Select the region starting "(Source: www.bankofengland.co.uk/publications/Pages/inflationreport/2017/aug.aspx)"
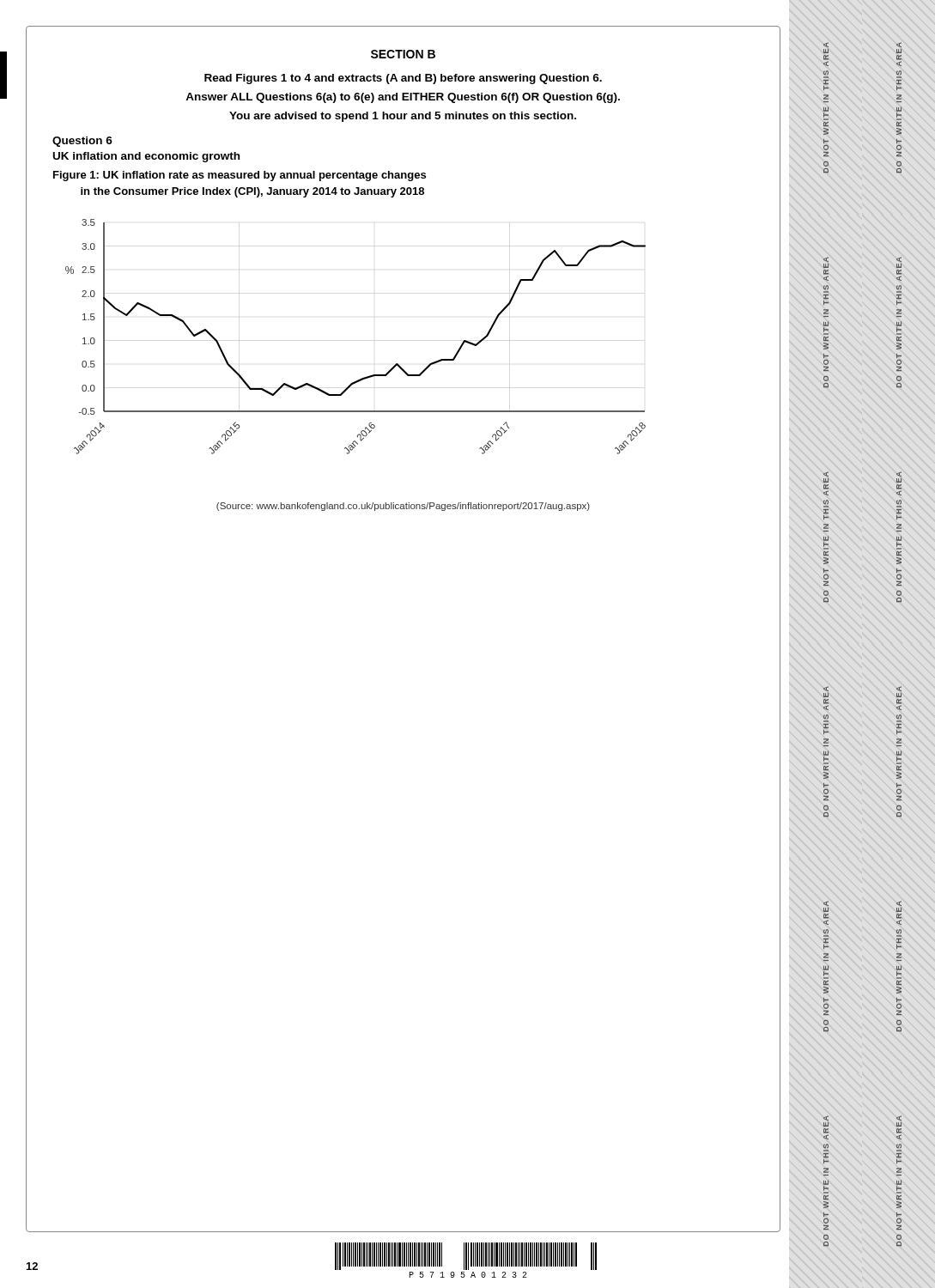935x1288 pixels. tap(403, 506)
